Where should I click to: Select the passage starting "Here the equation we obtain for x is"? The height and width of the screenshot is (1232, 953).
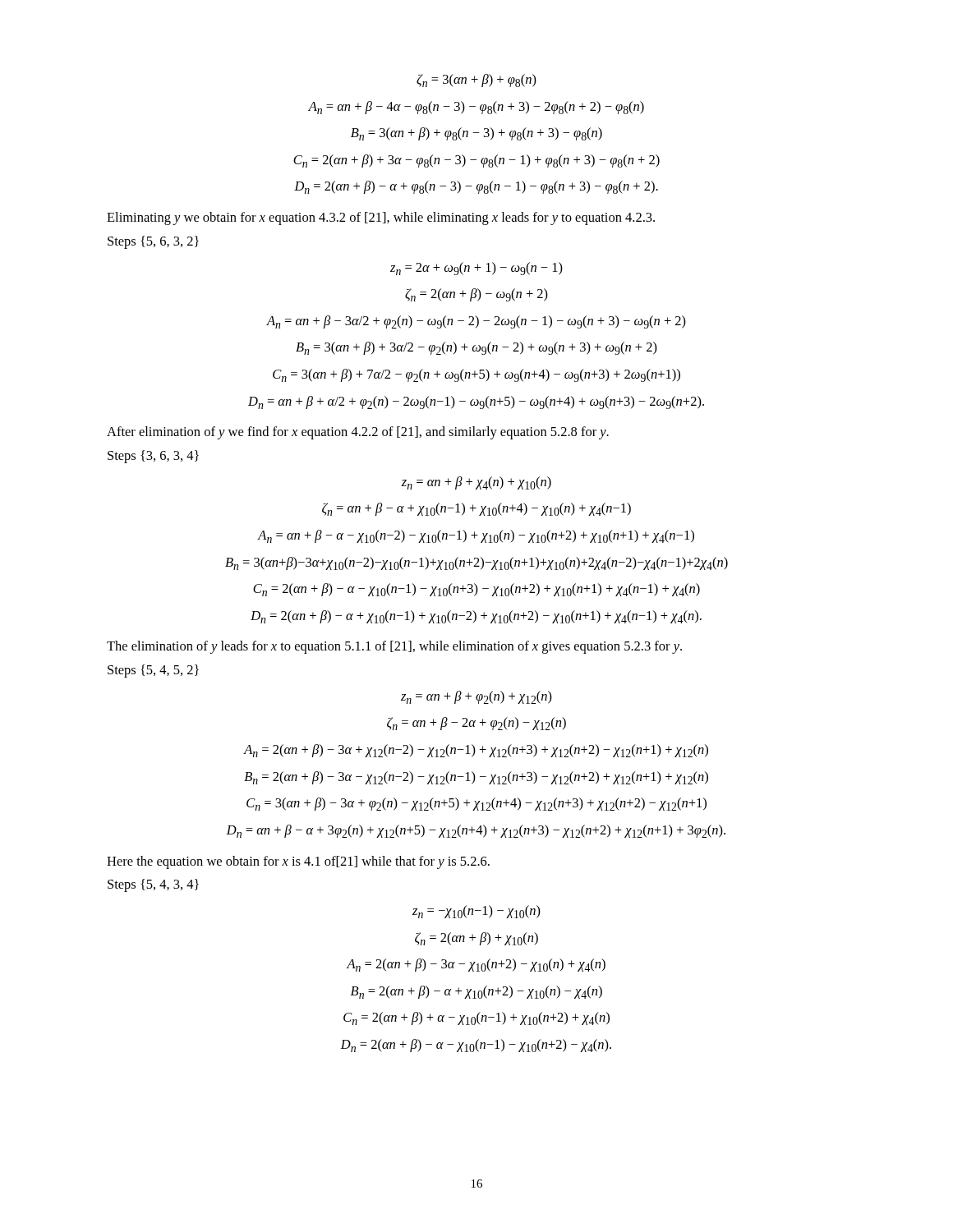299,861
